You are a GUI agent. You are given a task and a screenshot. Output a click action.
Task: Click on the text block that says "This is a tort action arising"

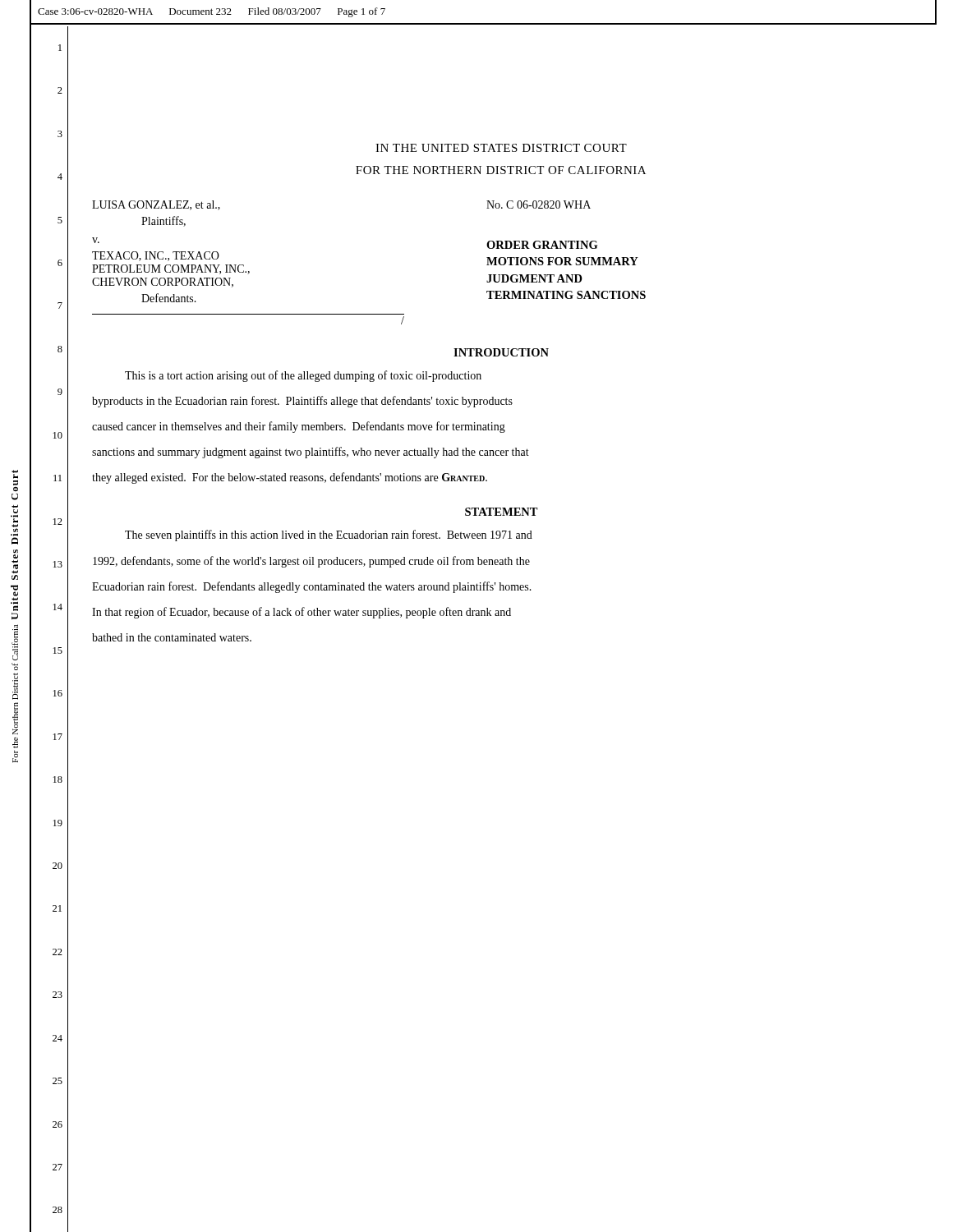pos(303,376)
